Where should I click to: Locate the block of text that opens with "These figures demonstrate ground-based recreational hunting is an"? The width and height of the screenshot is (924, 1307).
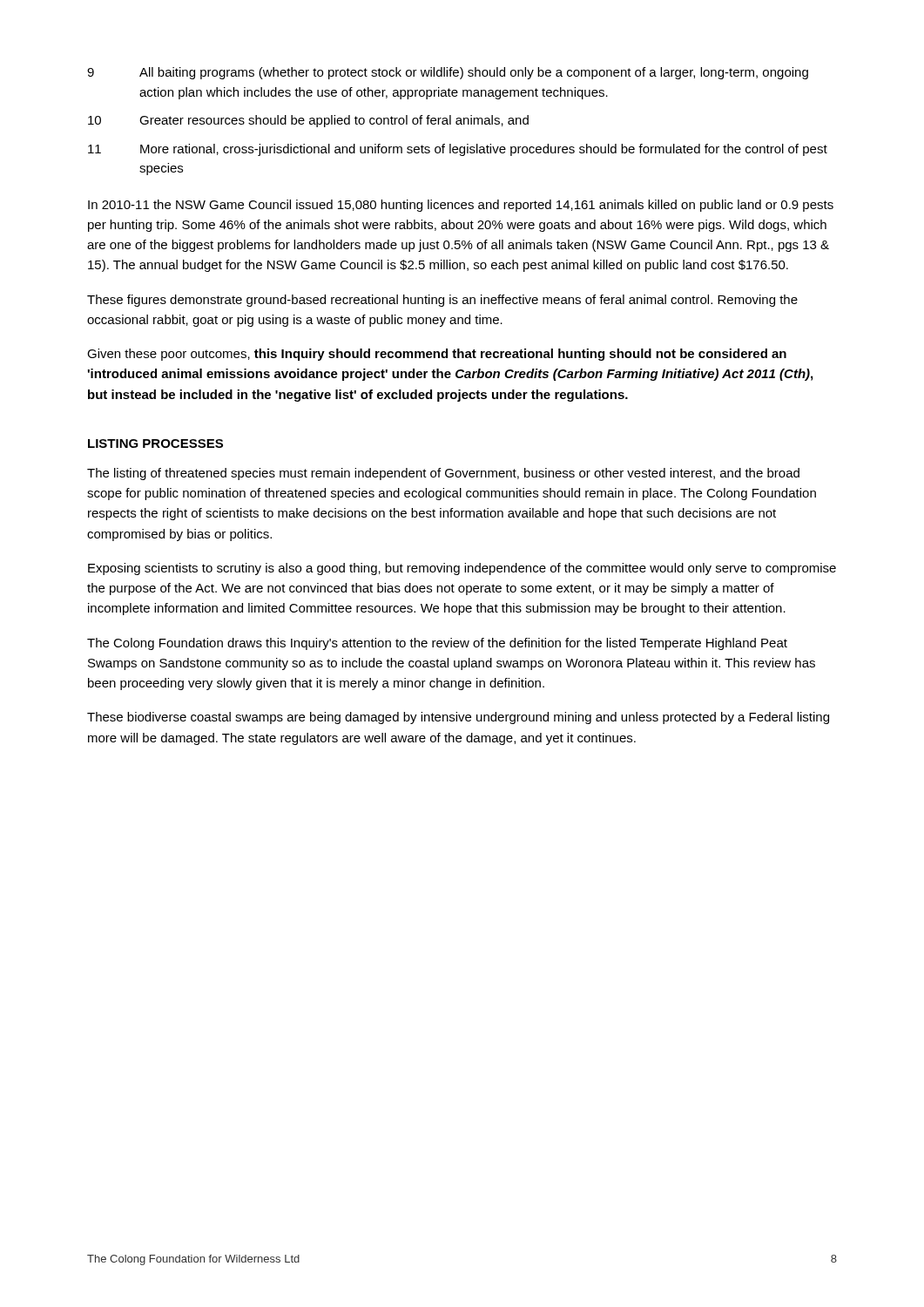(442, 309)
